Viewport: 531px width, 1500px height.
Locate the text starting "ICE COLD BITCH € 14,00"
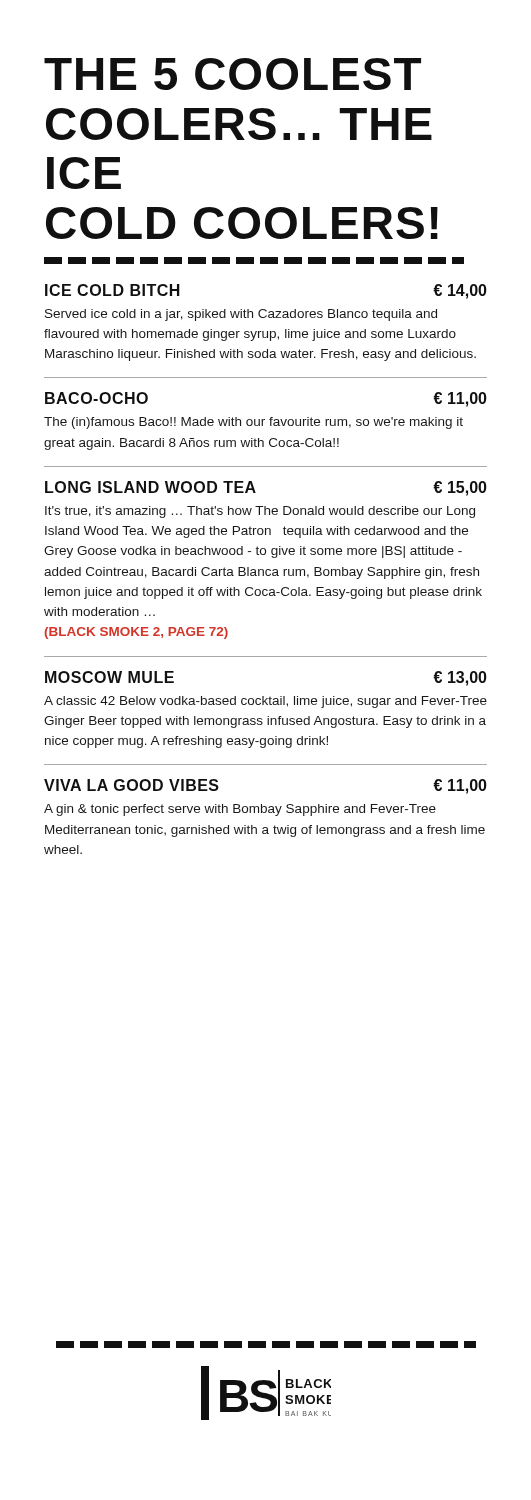click(x=106, y=292)
